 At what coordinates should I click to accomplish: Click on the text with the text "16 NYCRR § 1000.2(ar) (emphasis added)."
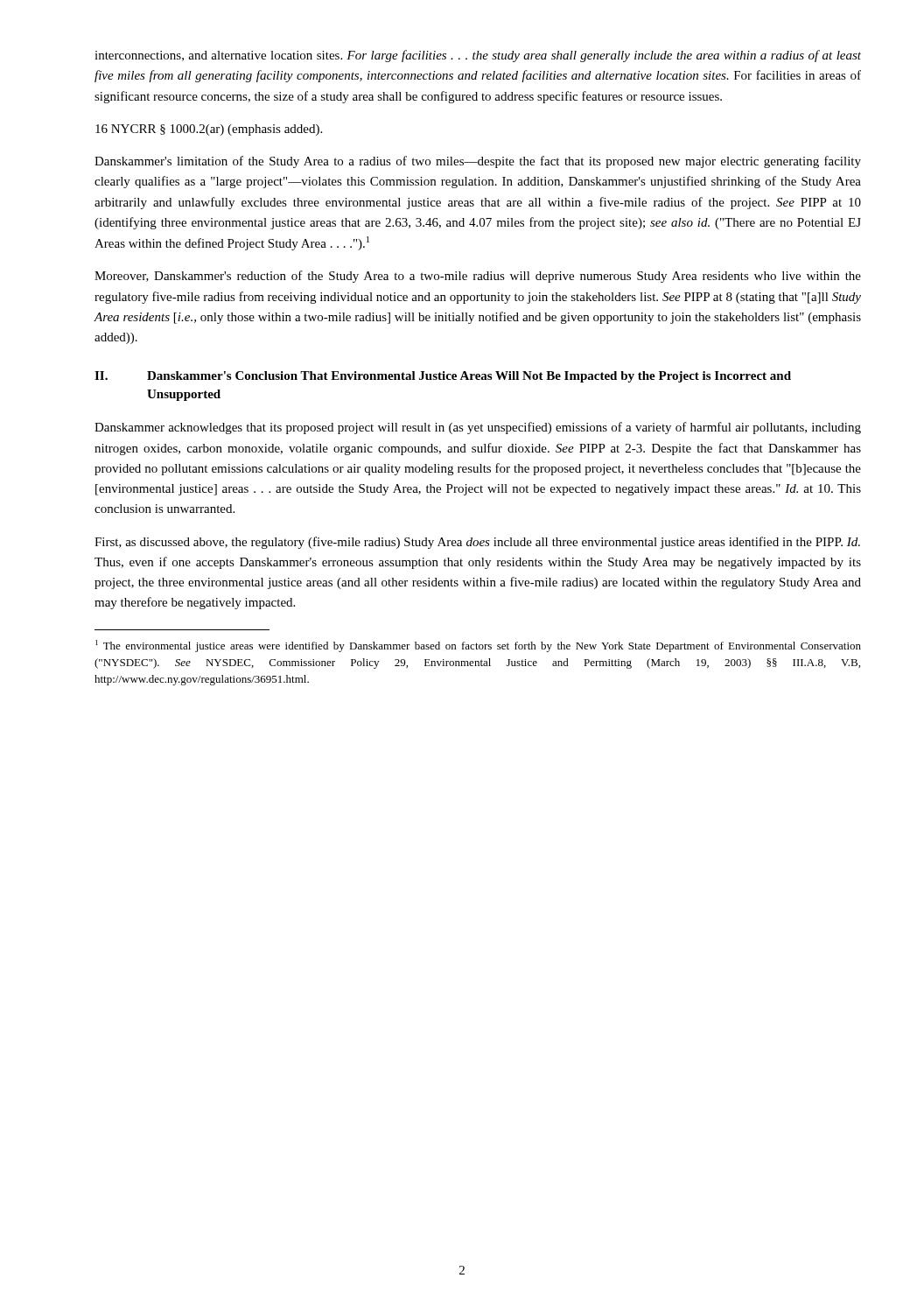coord(209,128)
